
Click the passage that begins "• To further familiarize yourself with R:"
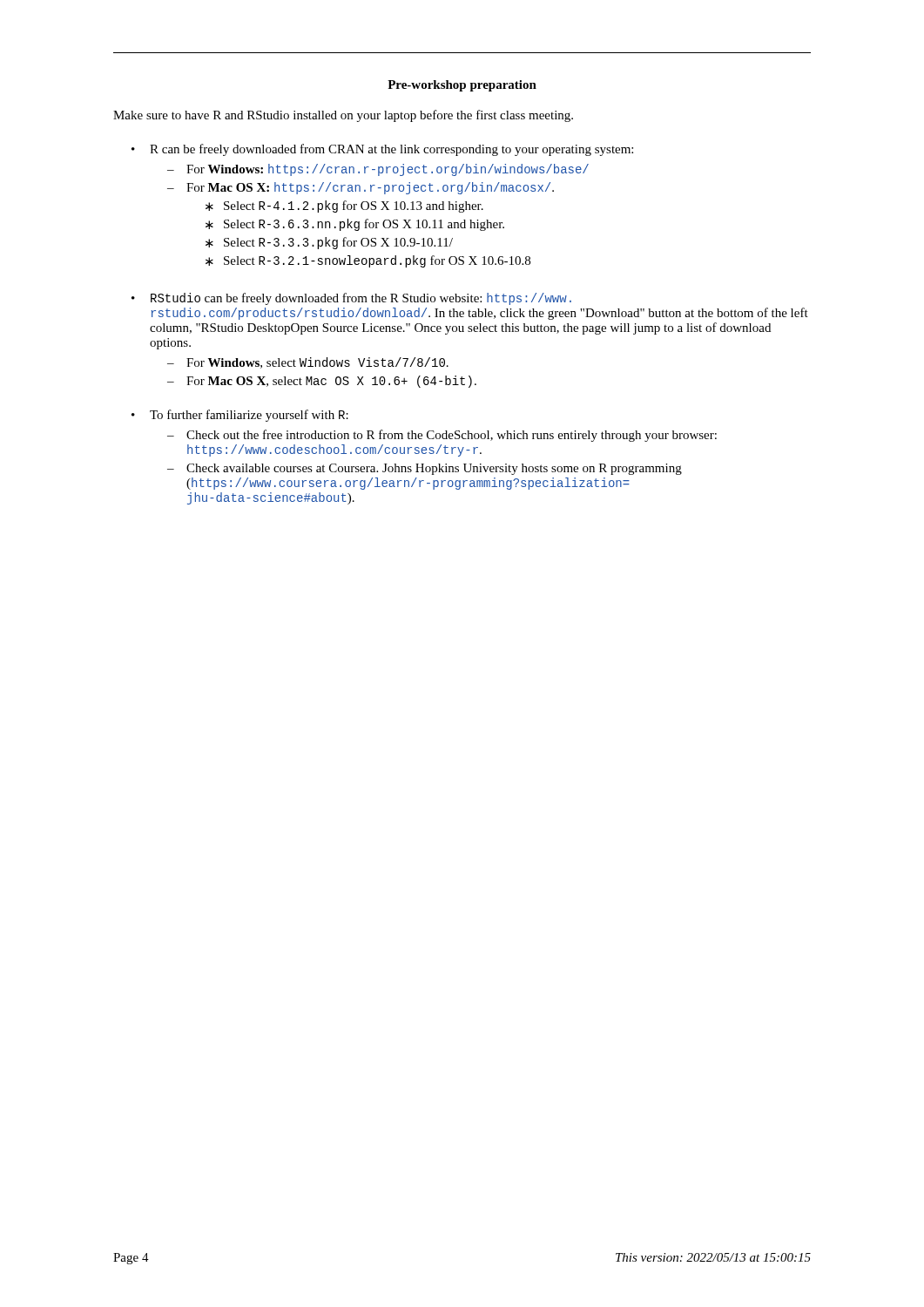click(x=471, y=458)
